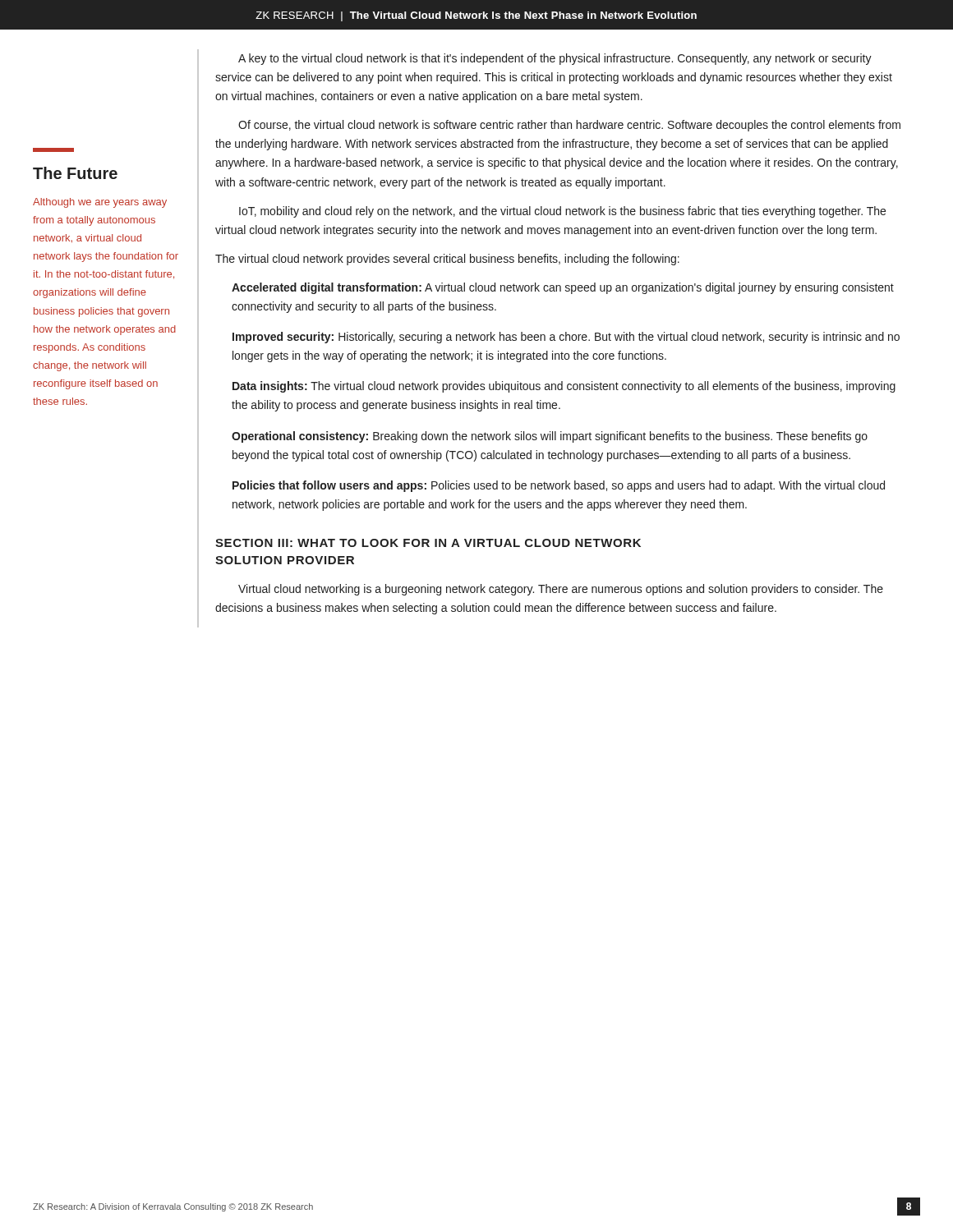Image resolution: width=953 pixels, height=1232 pixels.
Task: Select the text block that reads "Although we are years away from"
Action: pos(106,301)
